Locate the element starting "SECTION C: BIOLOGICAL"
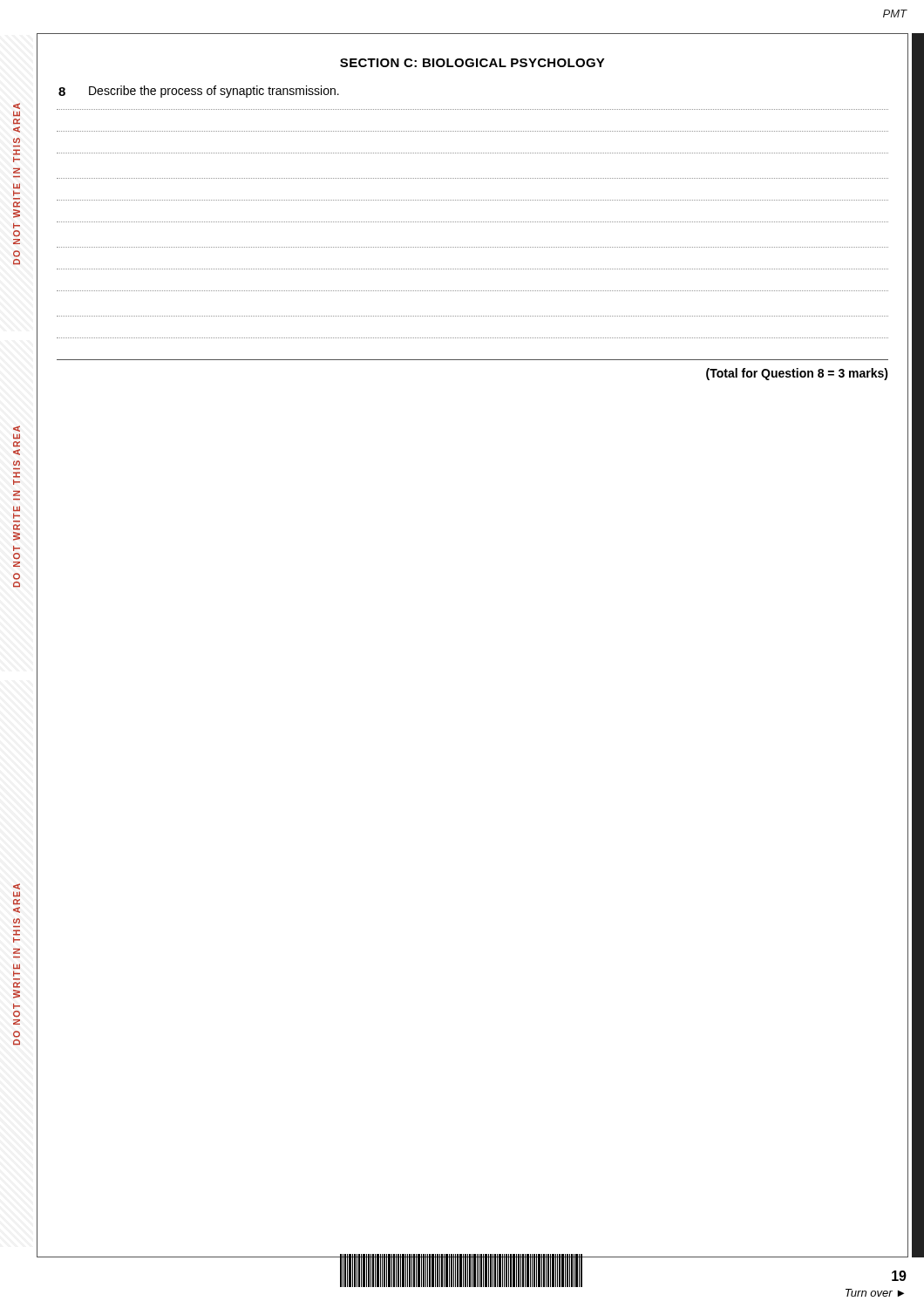Screen dimensions: 1308x924 tap(472, 62)
